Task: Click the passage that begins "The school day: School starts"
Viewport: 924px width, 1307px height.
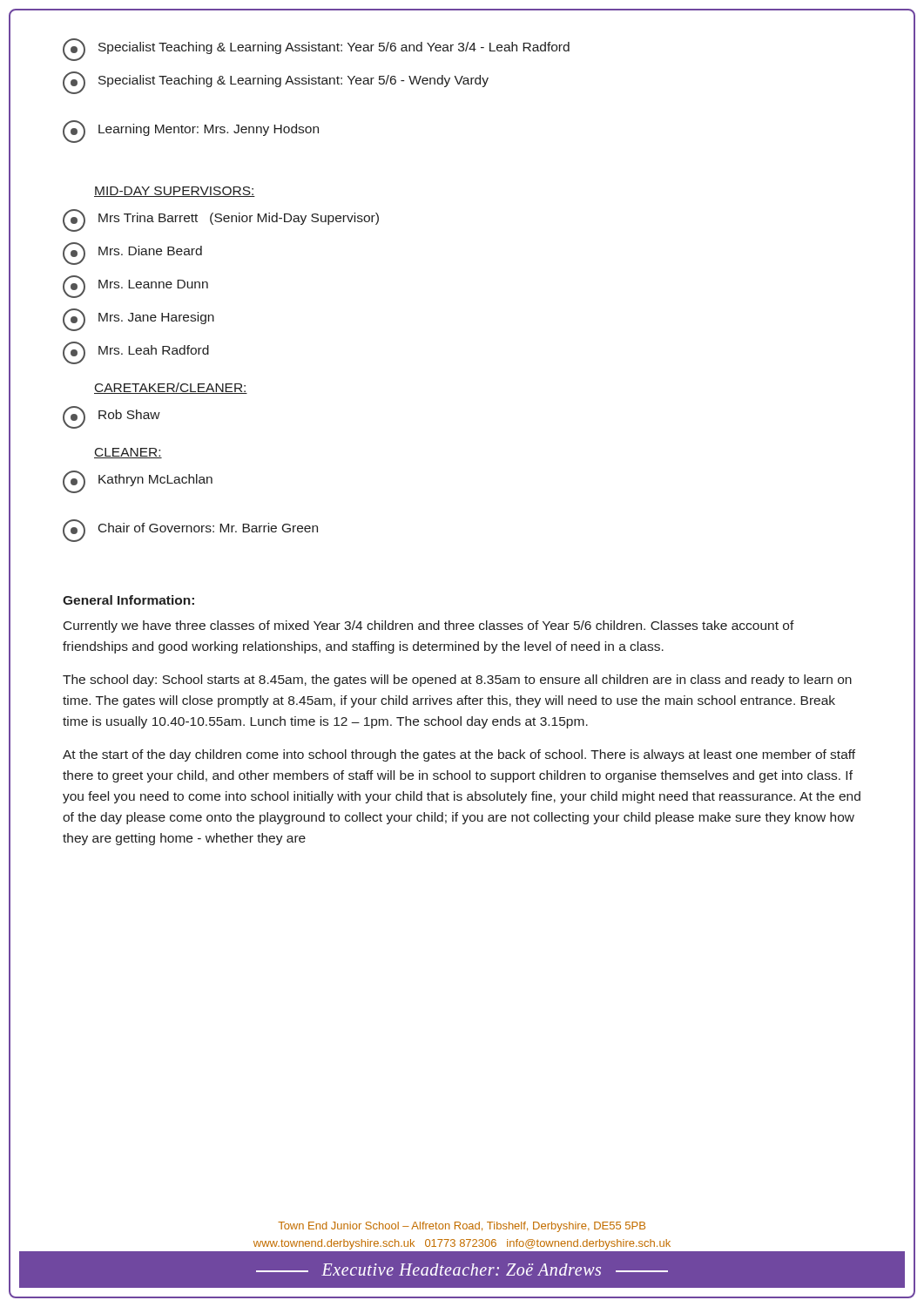Action: coord(457,700)
